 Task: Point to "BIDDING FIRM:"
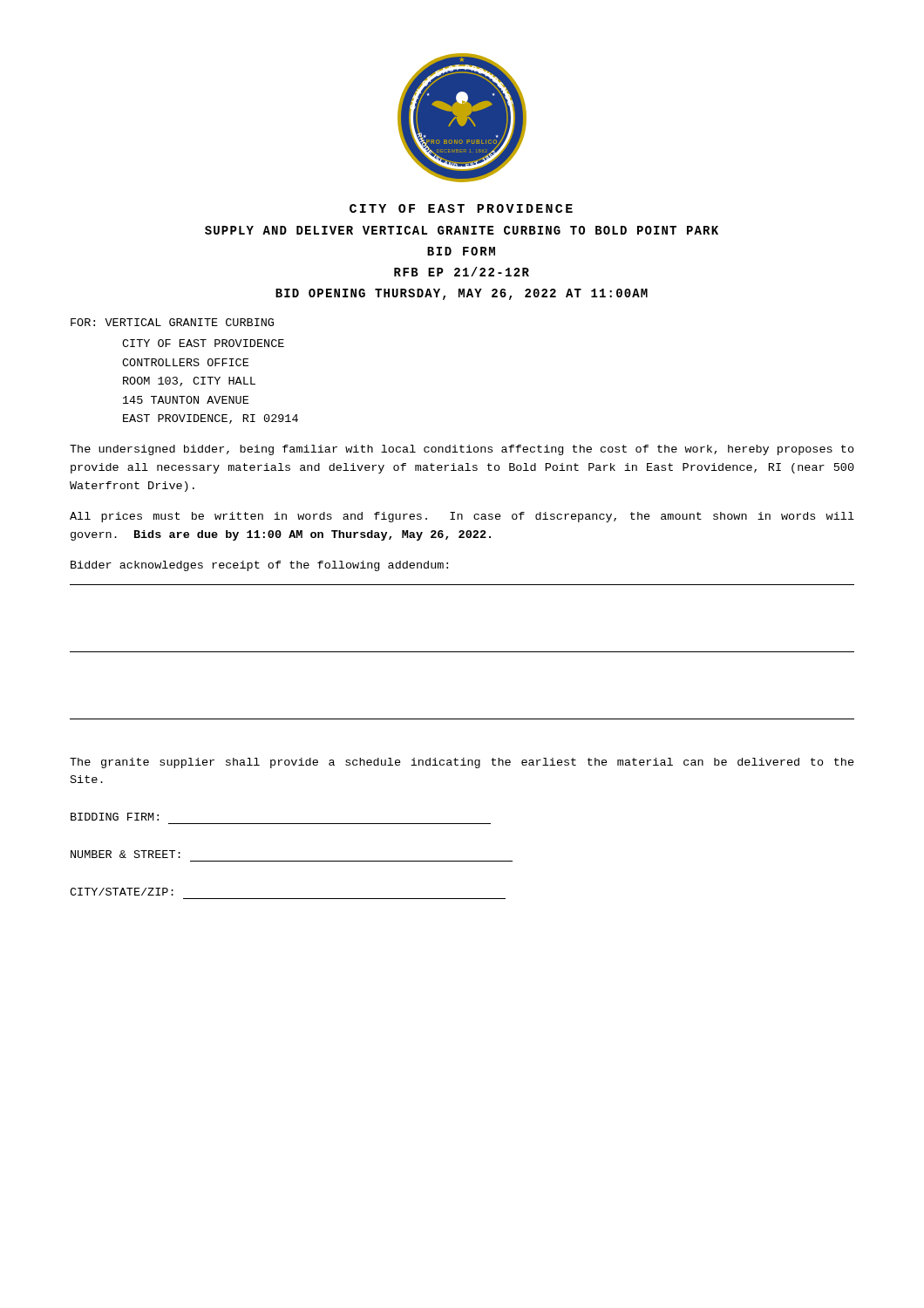click(280, 817)
